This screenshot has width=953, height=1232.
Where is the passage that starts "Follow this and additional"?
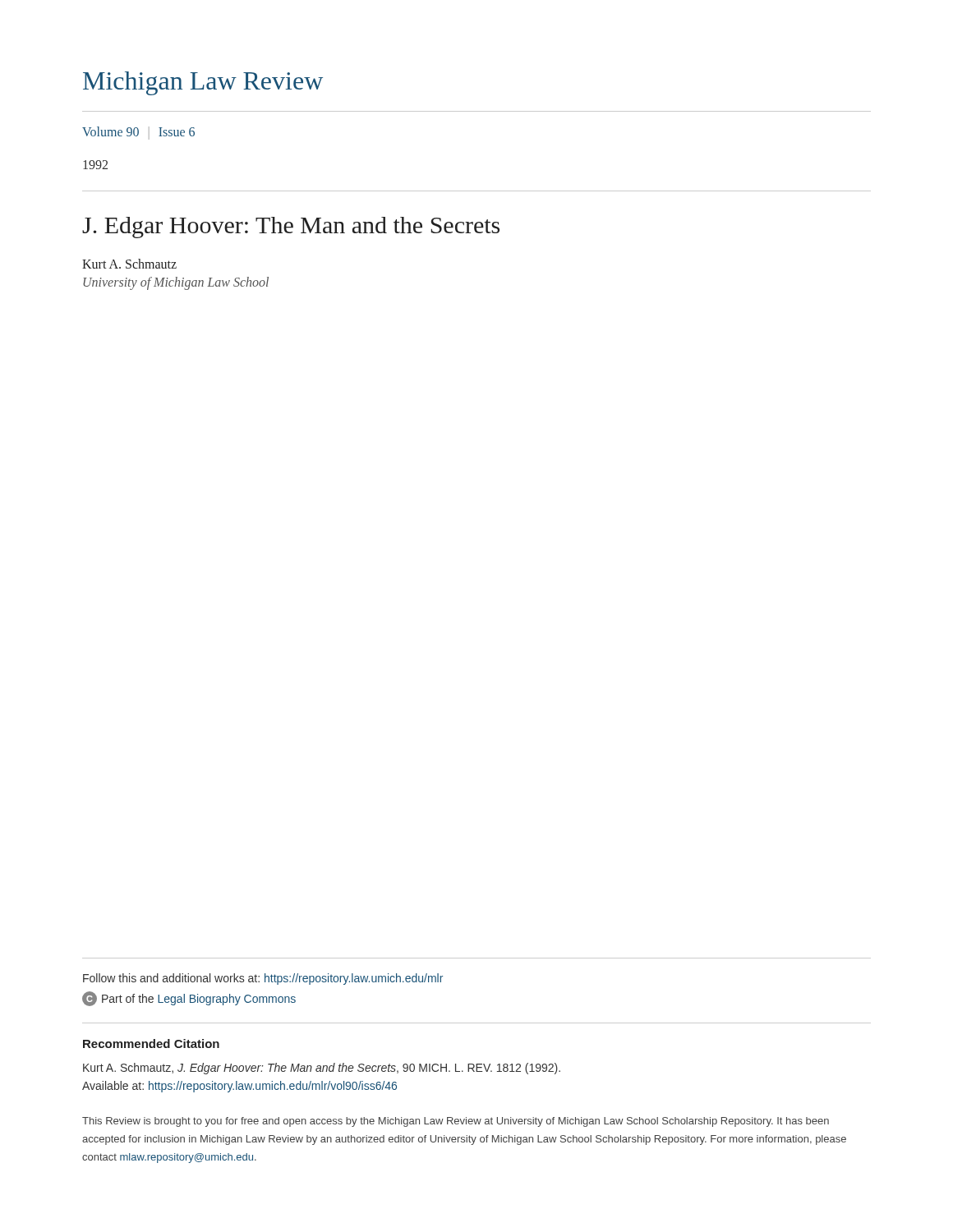click(x=263, y=979)
